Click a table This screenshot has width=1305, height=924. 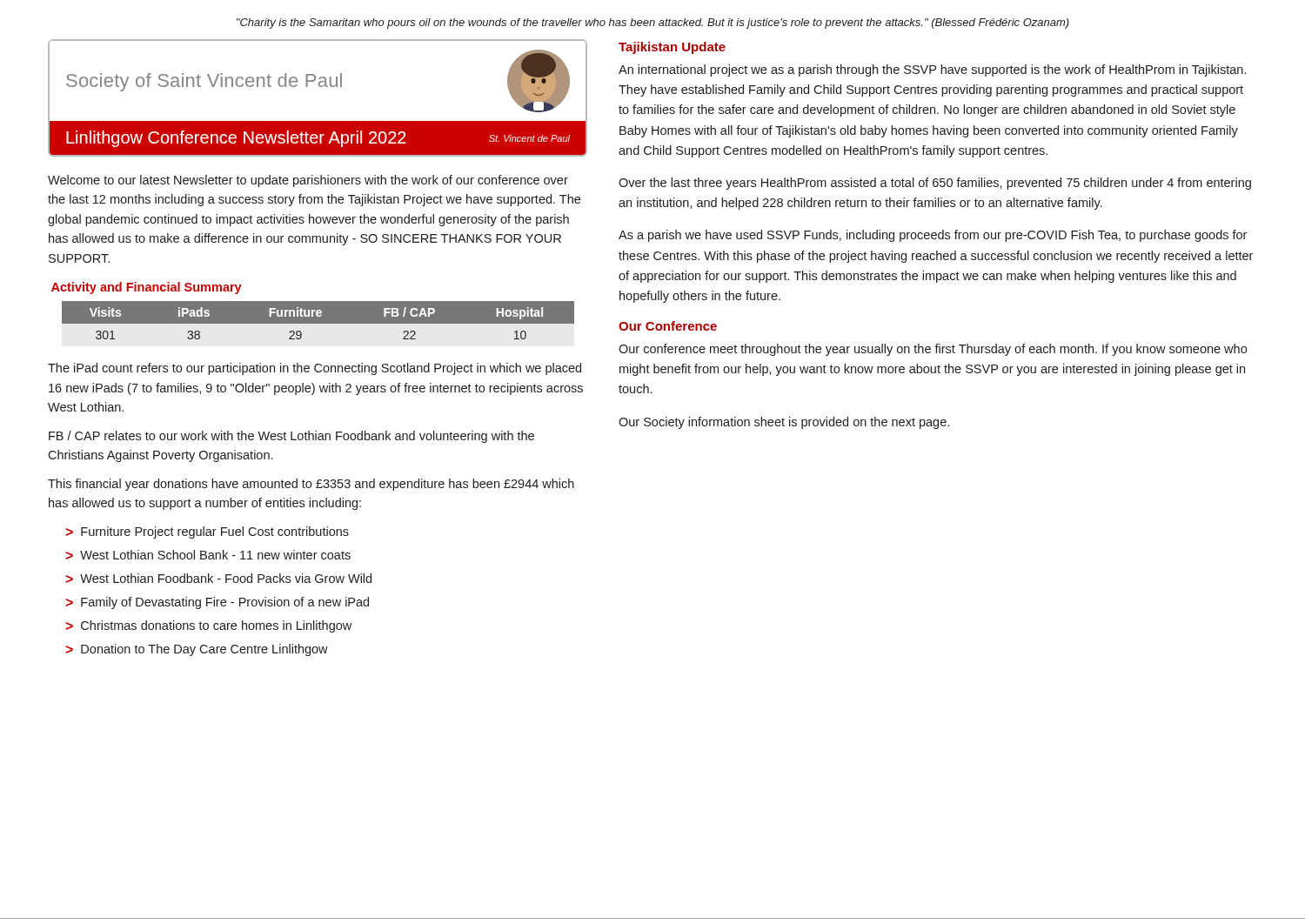click(318, 324)
